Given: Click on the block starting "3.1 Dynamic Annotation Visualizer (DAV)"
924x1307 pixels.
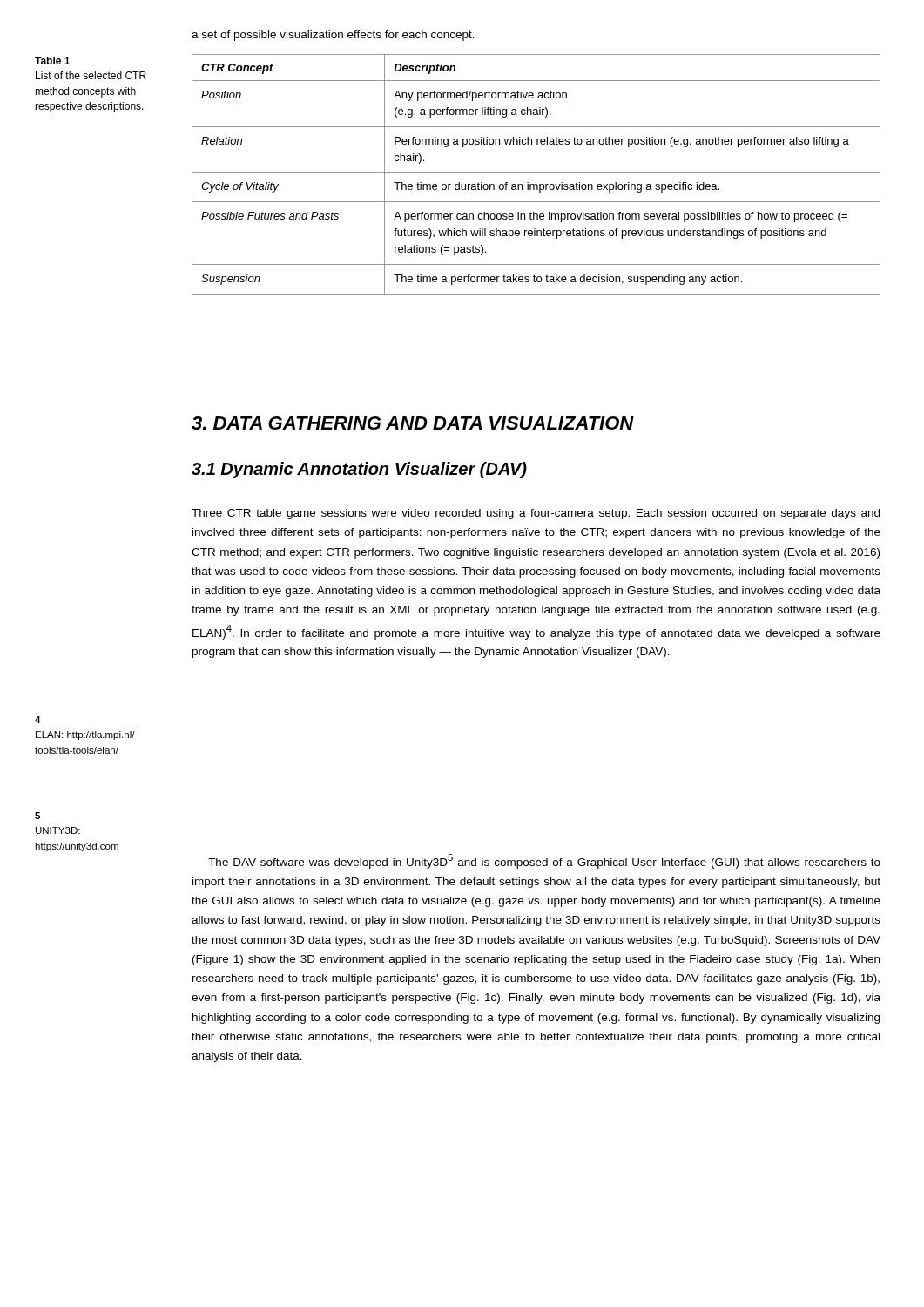Looking at the screenshot, I should click(x=359, y=469).
